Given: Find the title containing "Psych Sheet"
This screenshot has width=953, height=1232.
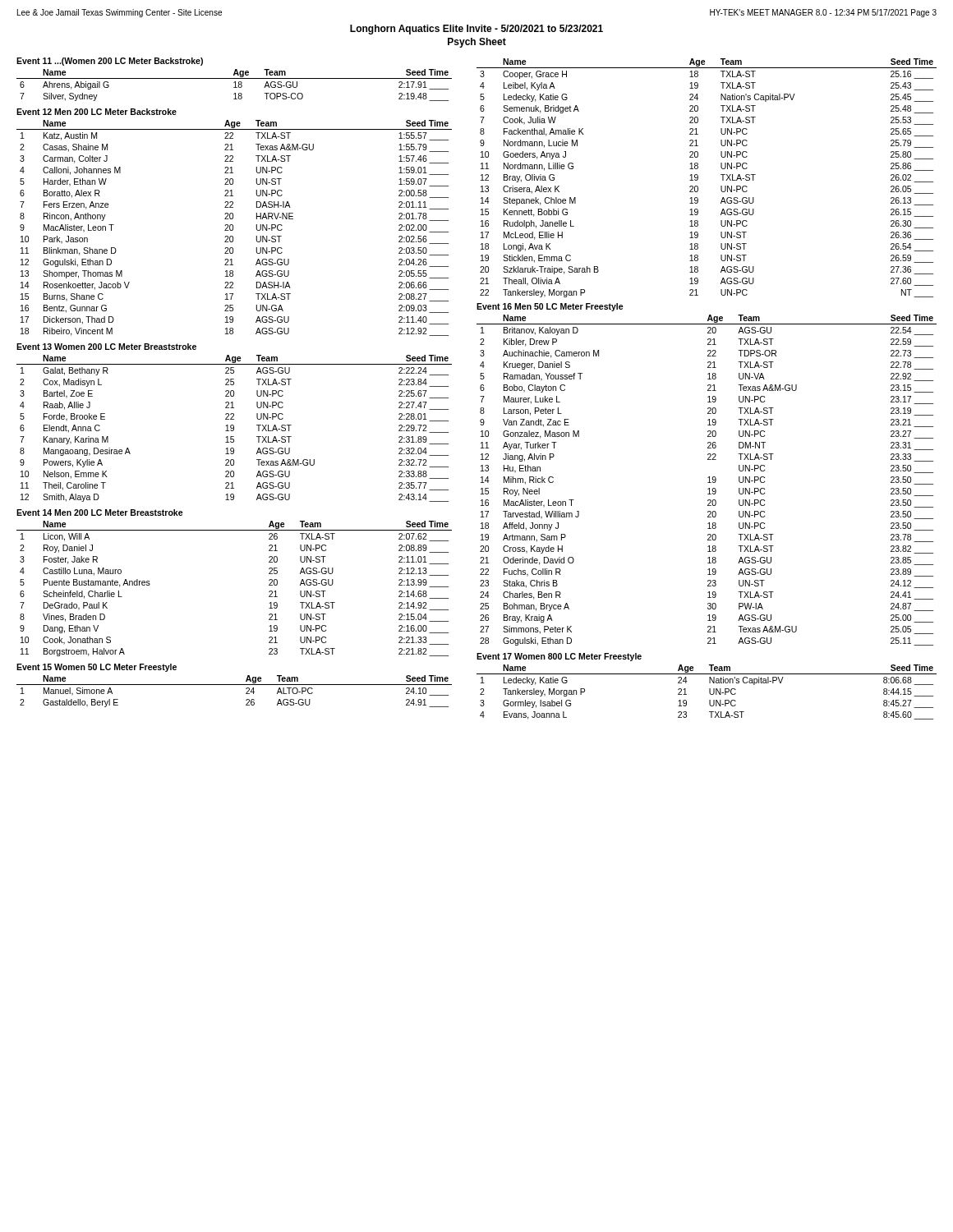Looking at the screenshot, I should click(476, 42).
